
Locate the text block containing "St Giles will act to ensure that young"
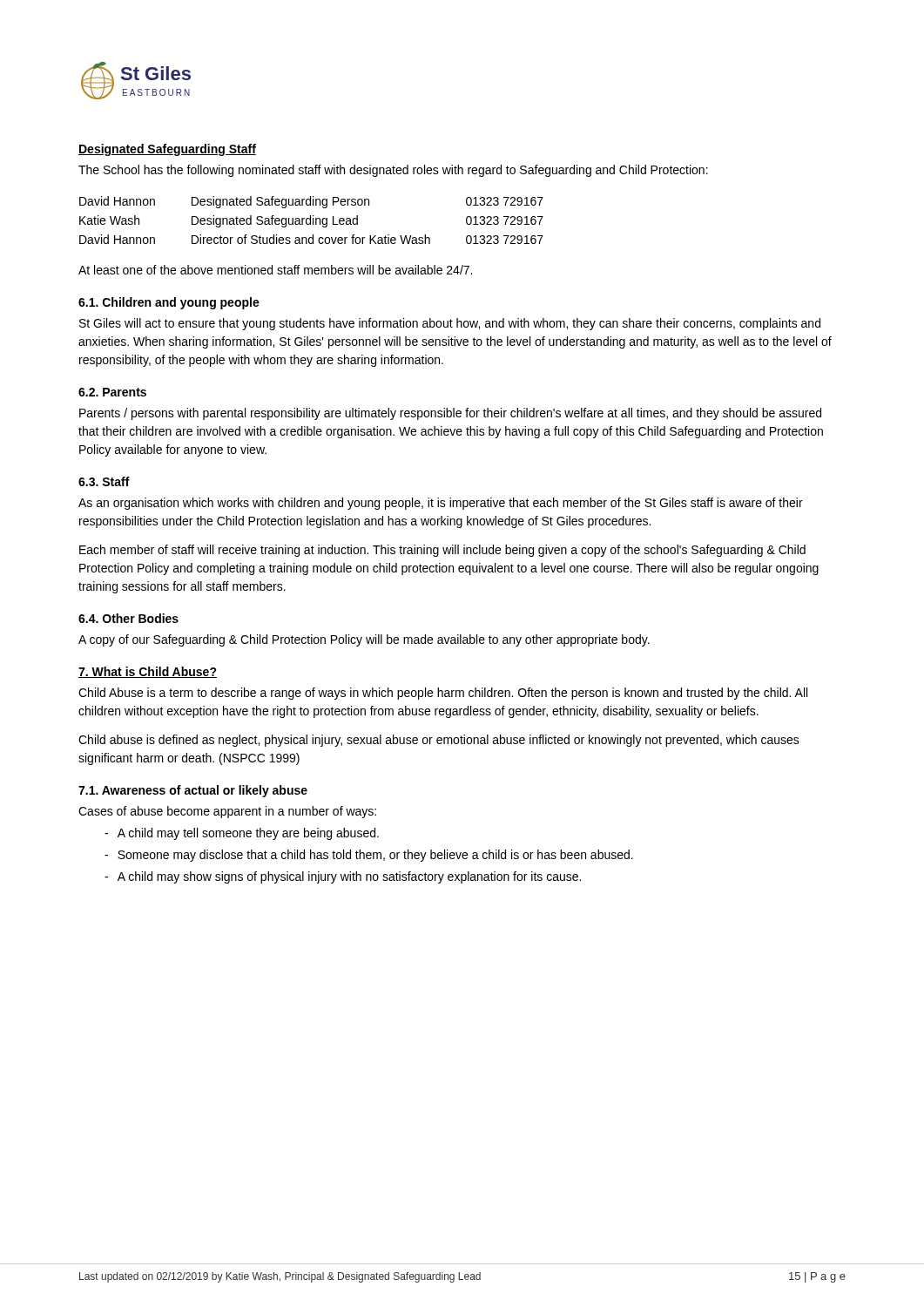[455, 342]
